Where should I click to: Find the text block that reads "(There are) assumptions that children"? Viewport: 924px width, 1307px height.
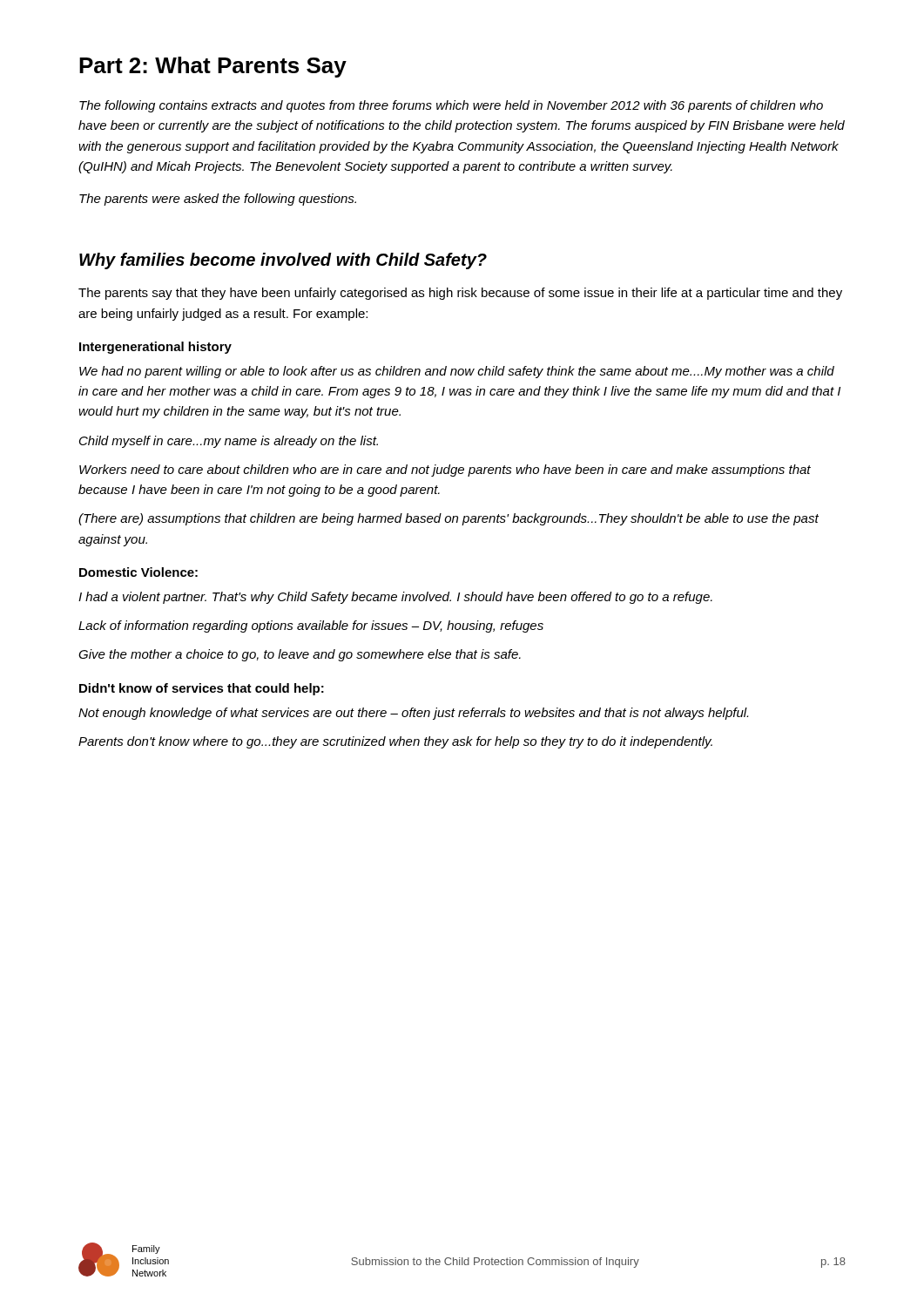(x=448, y=528)
